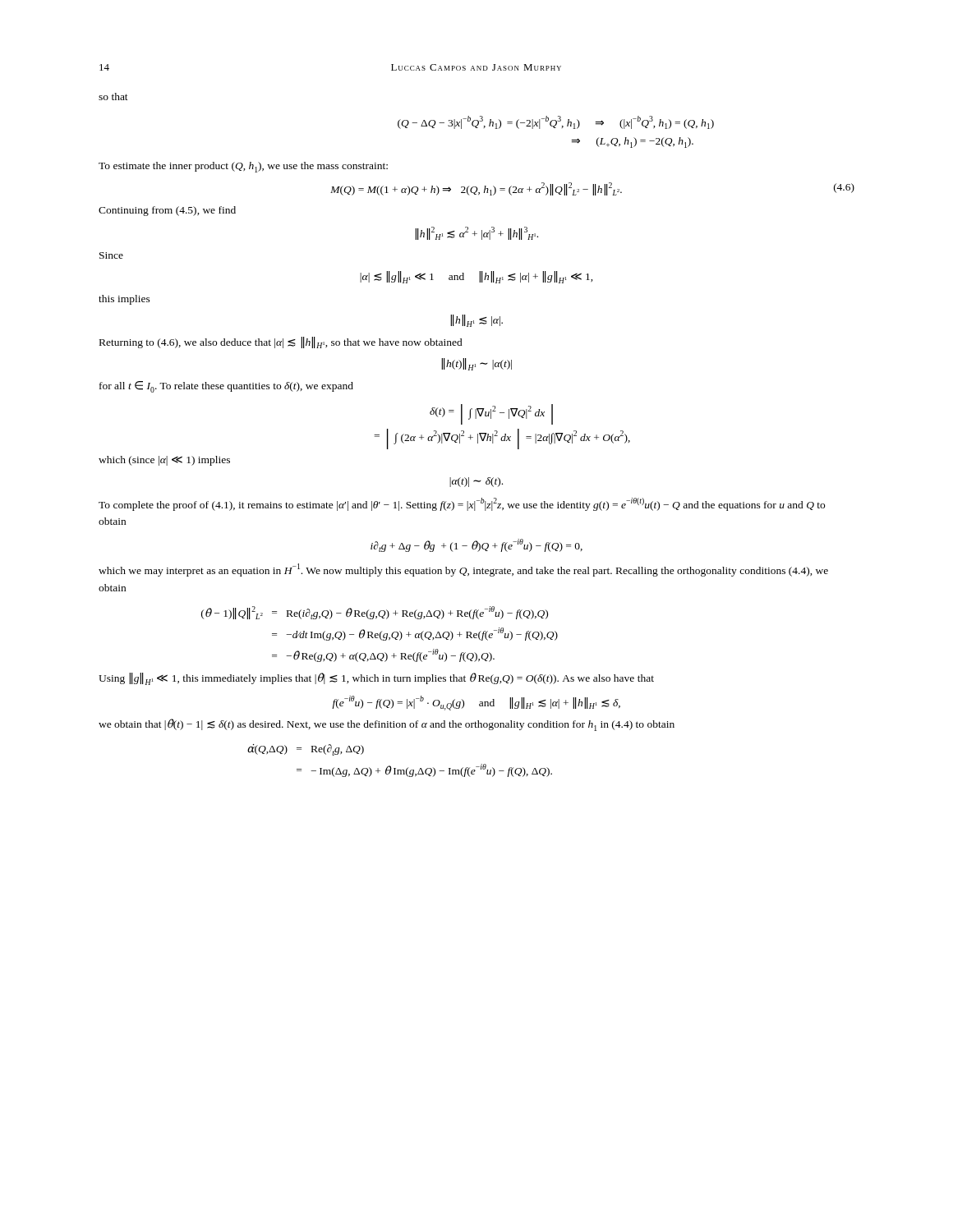Image resolution: width=953 pixels, height=1232 pixels.
Task: Locate the text that reads "so that"
Action: 113,97
